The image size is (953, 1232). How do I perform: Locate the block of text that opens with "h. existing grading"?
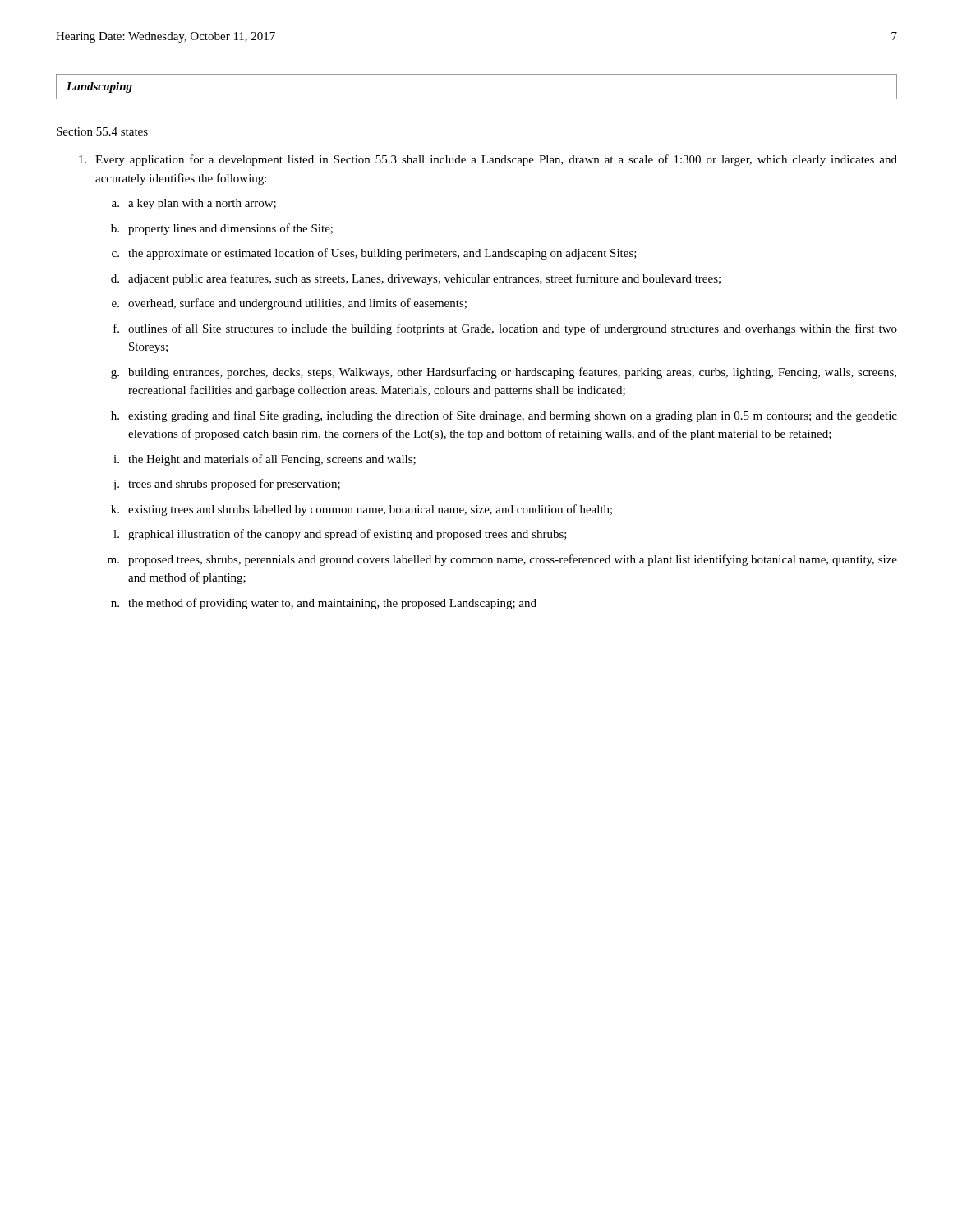tap(496, 425)
